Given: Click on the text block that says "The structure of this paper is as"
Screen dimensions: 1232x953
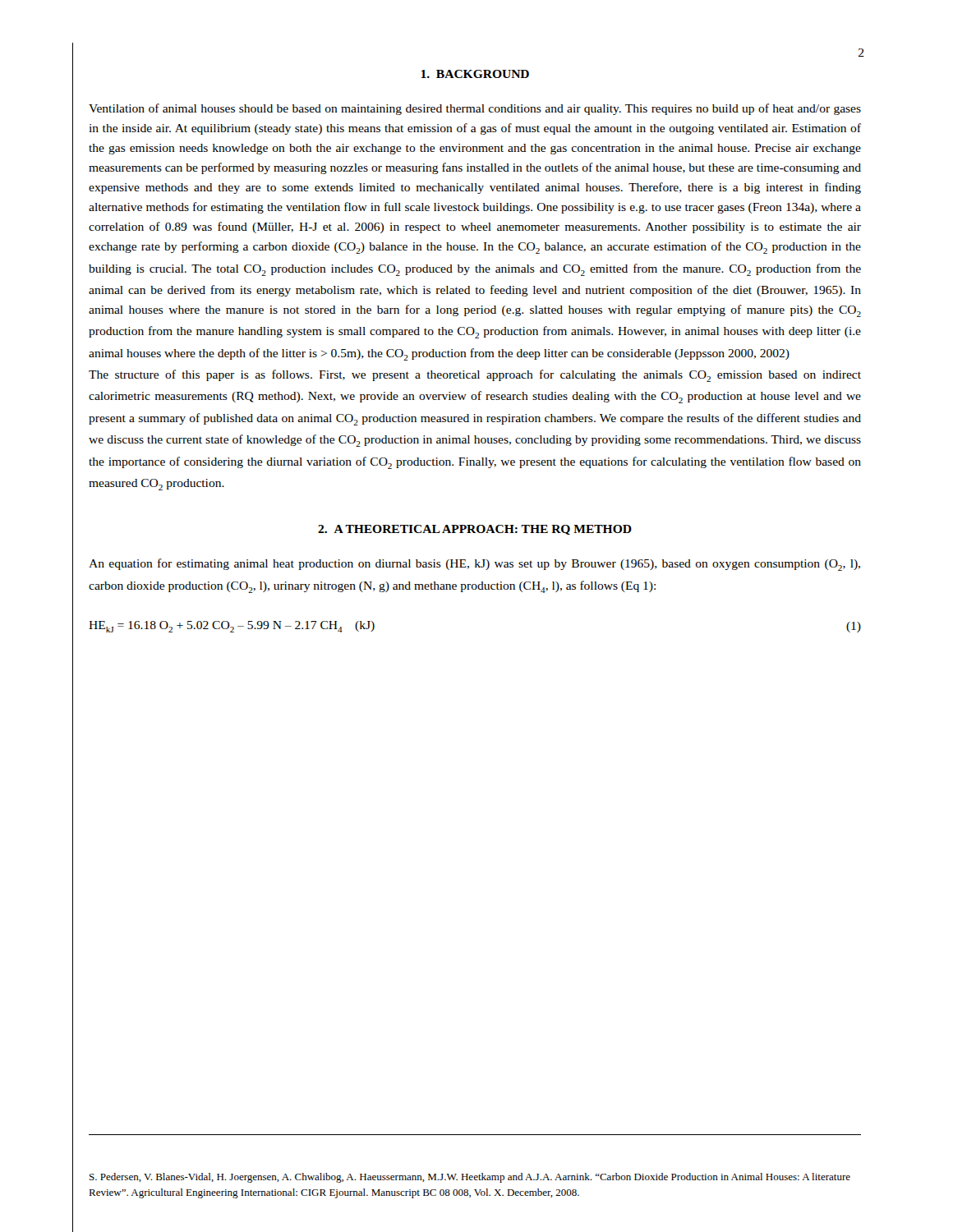Looking at the screenshot, I should [x=475, y=430].
